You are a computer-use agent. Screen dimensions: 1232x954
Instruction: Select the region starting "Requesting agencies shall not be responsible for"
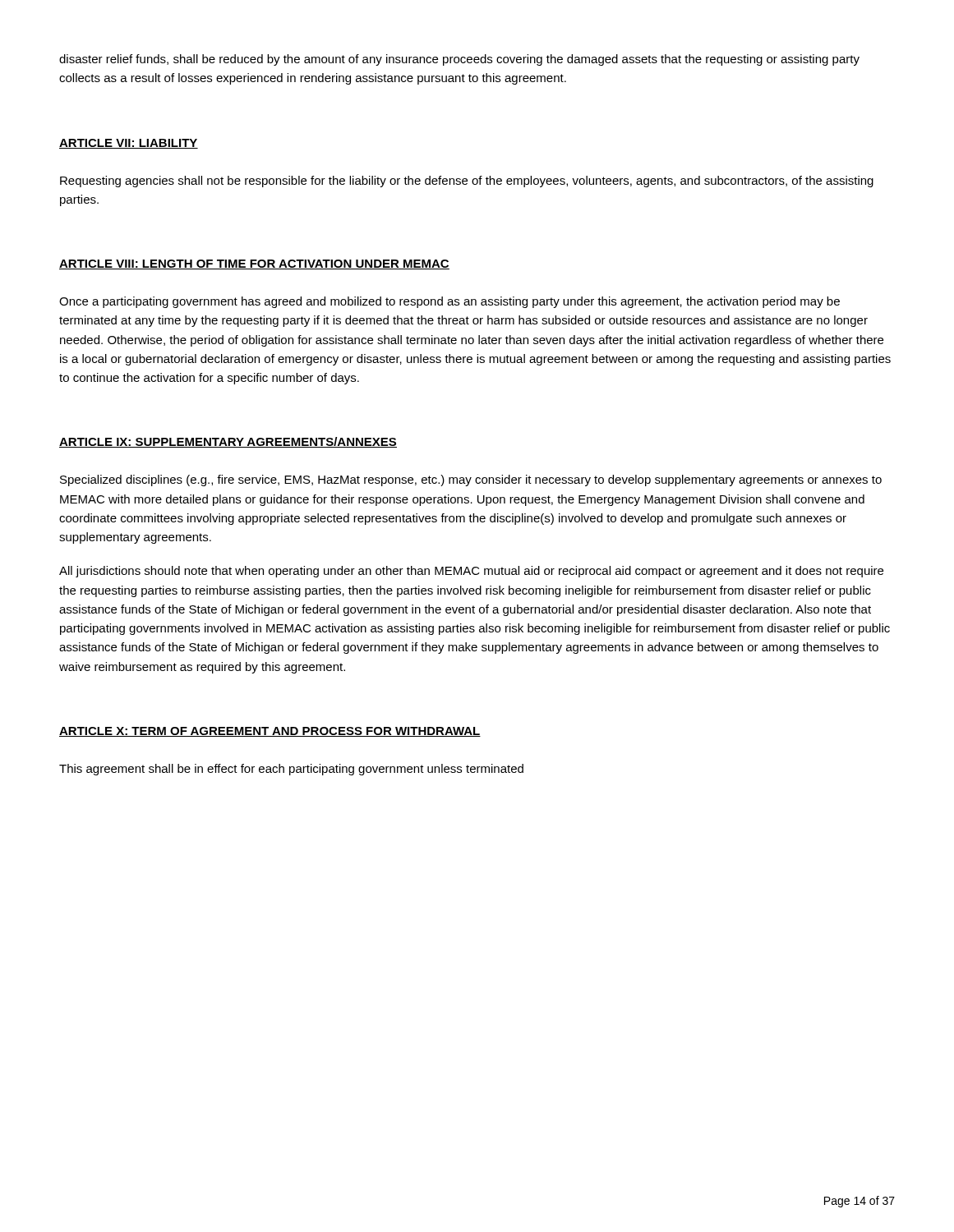tap(477, 189)
